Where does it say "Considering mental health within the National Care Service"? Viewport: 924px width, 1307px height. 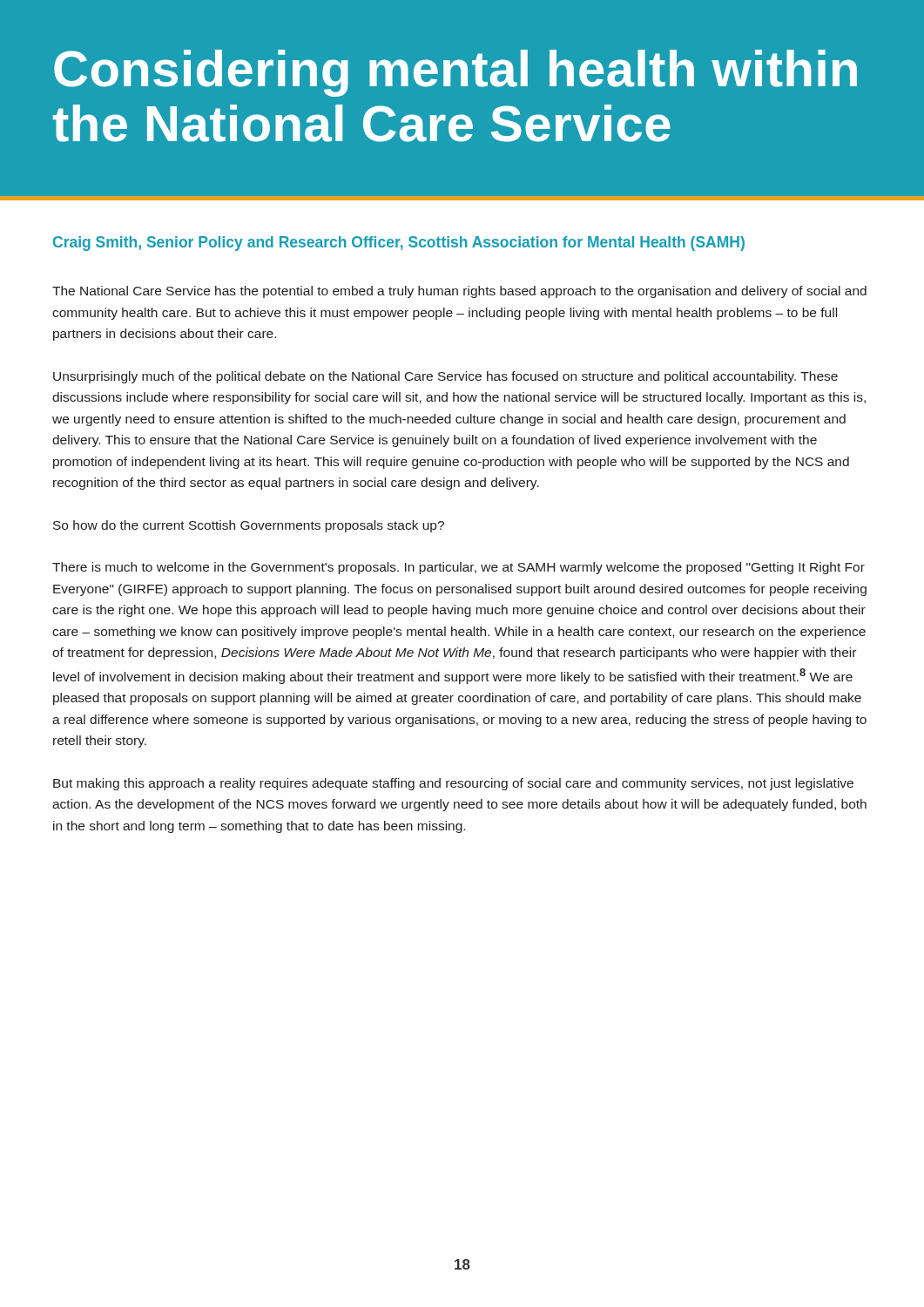pyautogui.click(x=462, y=96)
